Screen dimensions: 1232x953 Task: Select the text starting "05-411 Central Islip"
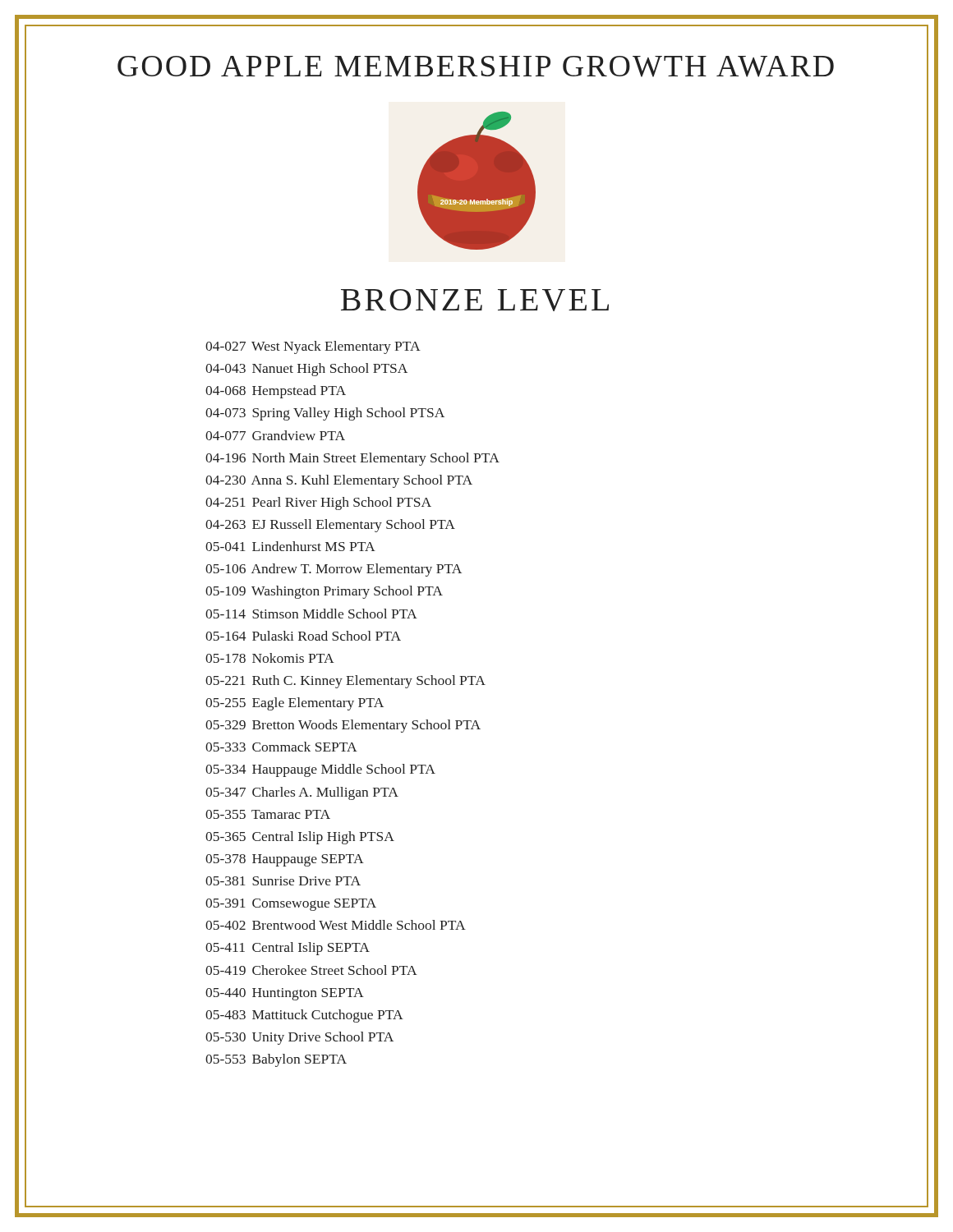point(287,948)
